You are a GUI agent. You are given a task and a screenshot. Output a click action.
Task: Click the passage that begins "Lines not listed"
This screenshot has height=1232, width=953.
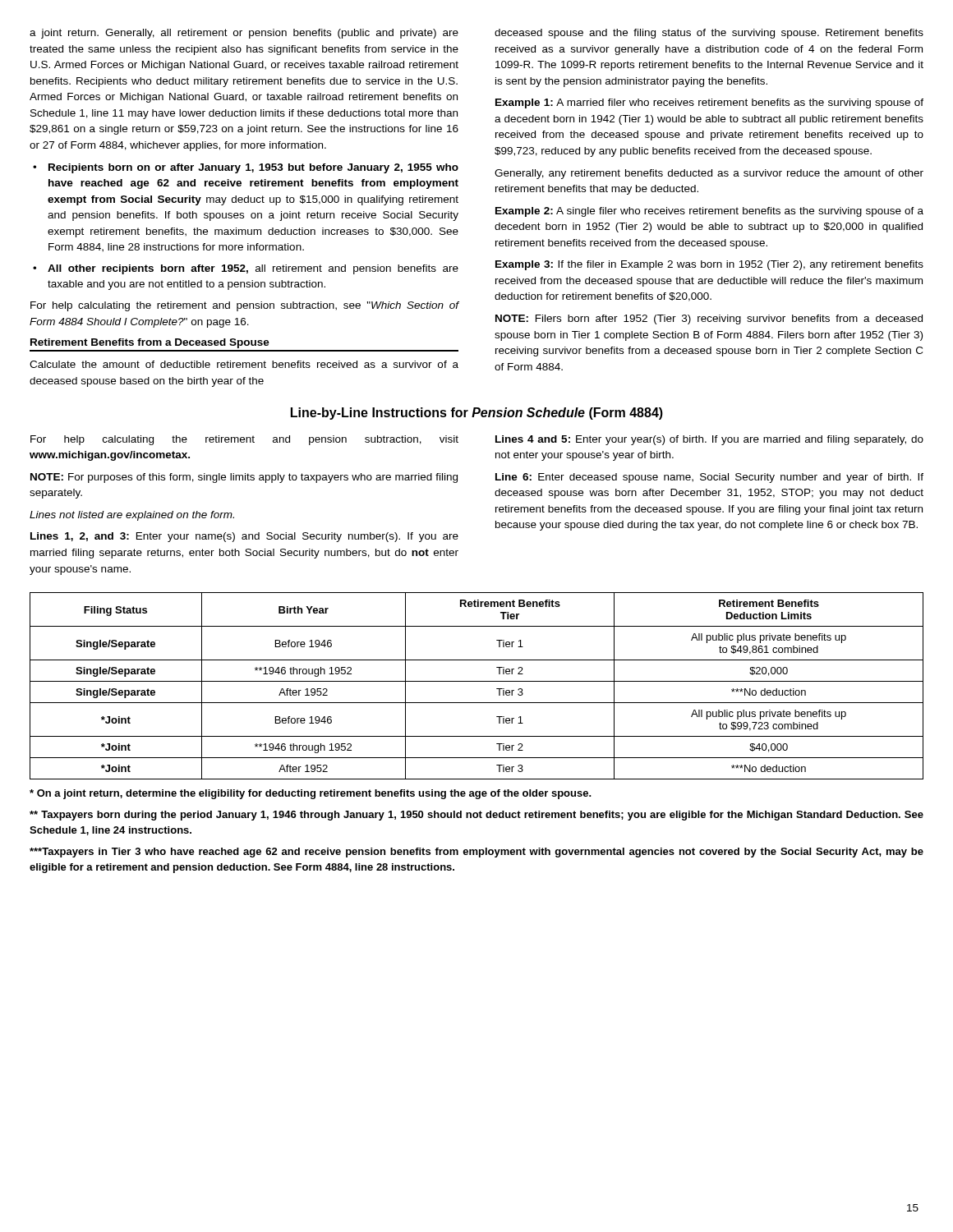coord(244,515)
